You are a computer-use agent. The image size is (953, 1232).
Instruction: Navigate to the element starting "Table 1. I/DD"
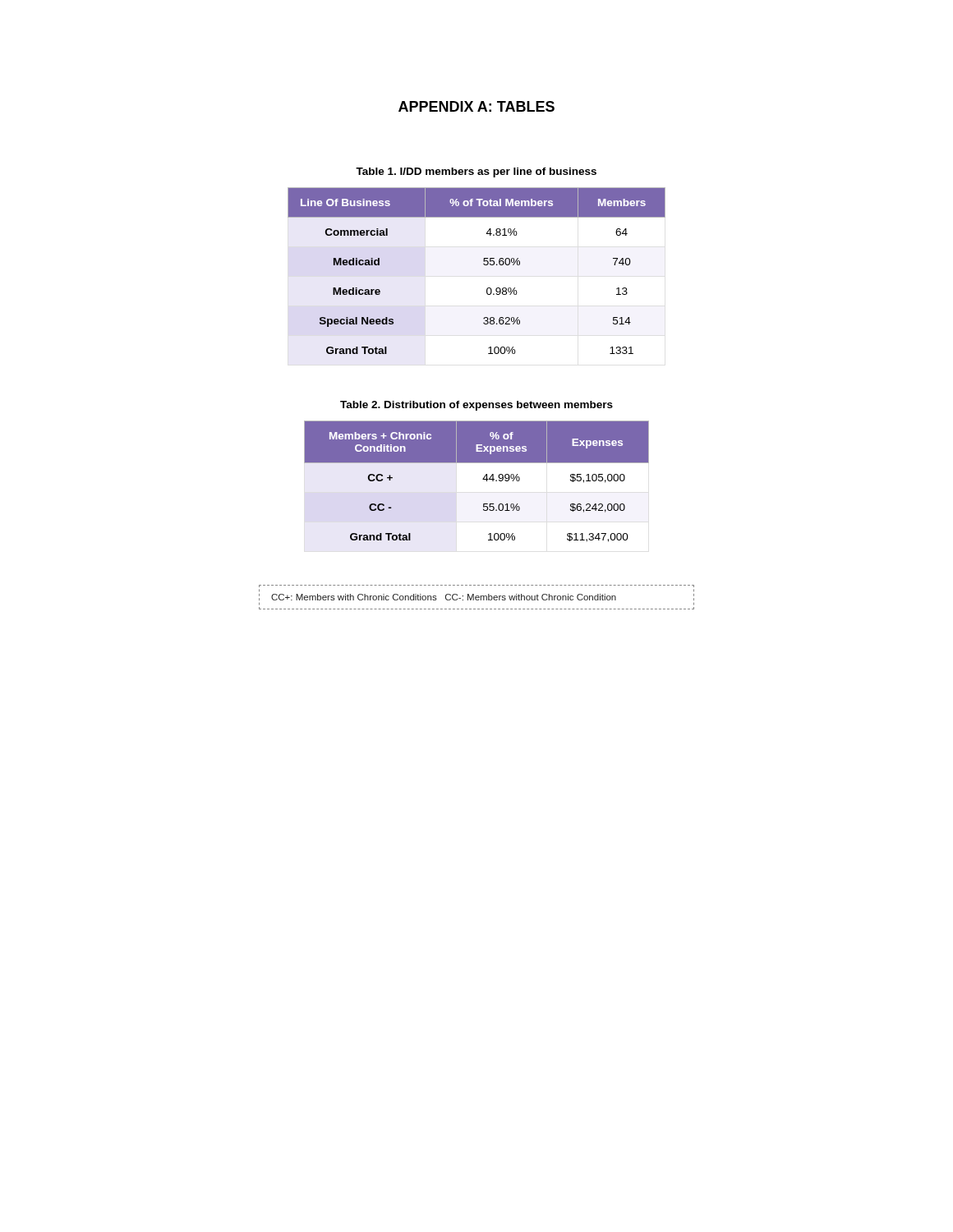476,171
